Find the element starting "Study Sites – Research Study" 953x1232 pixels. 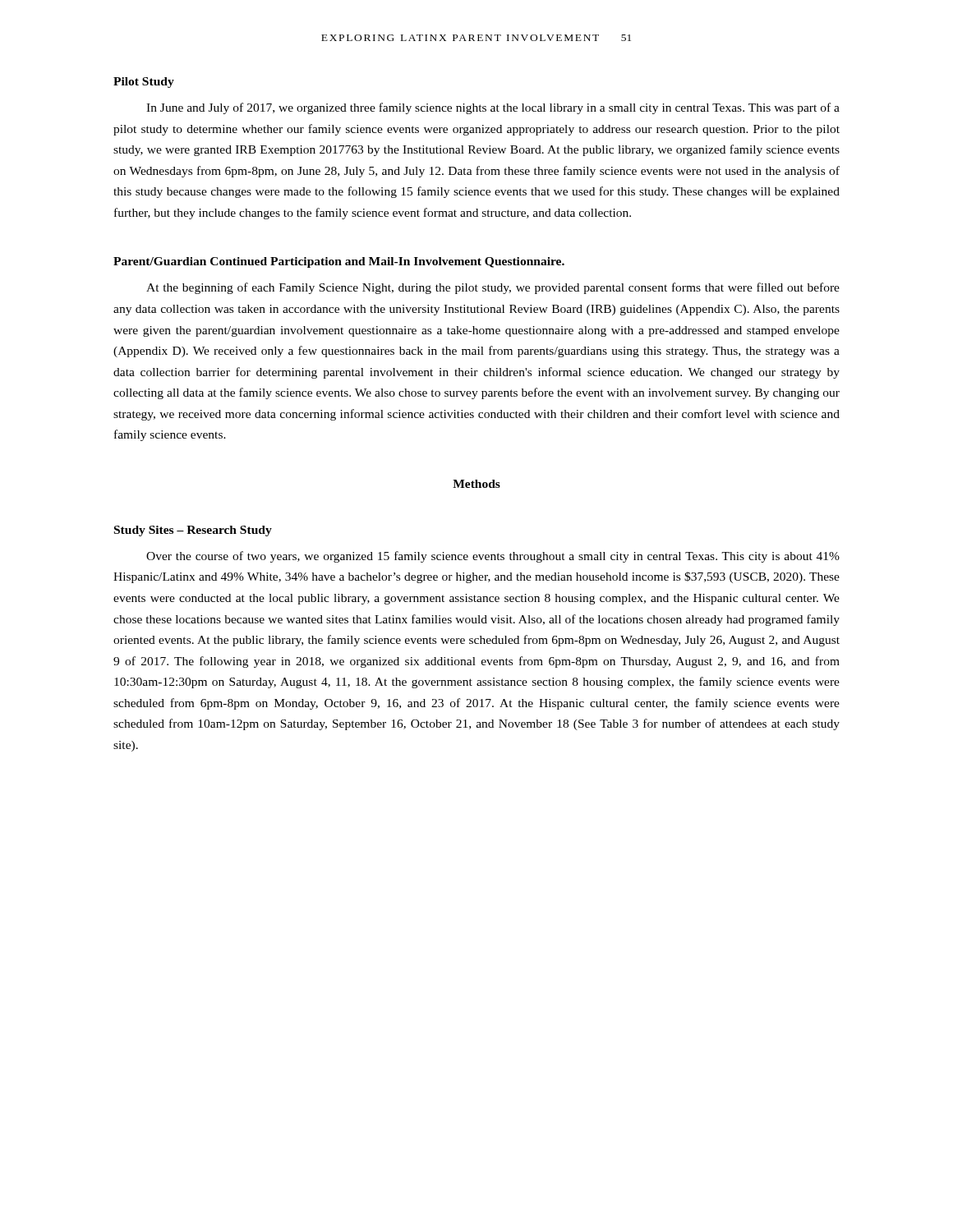(193, 529)
